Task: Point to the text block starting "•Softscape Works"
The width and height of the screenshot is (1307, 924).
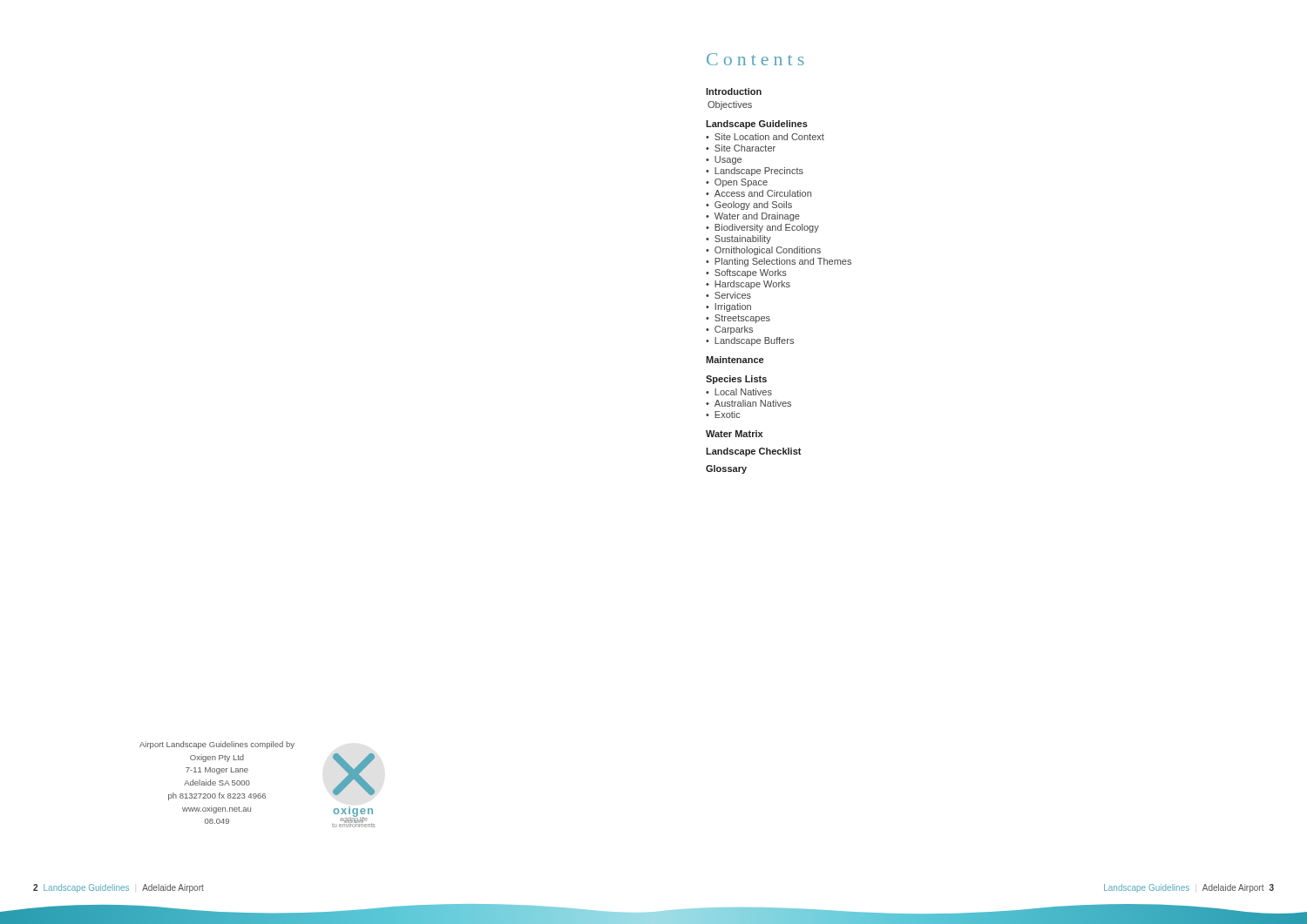Action: tap(746, 273)
